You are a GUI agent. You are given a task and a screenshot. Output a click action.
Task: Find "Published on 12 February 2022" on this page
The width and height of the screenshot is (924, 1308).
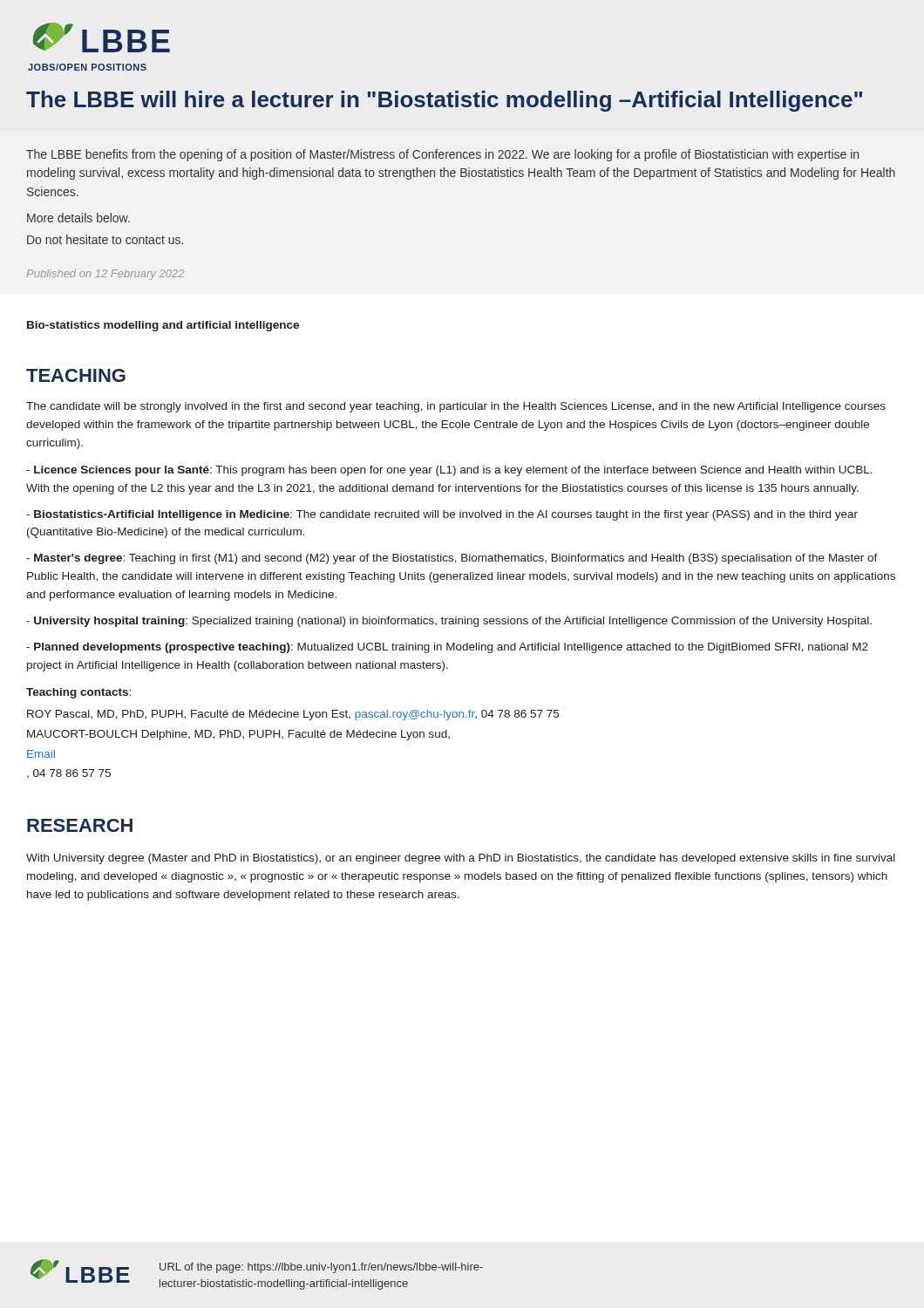(105, 273)
